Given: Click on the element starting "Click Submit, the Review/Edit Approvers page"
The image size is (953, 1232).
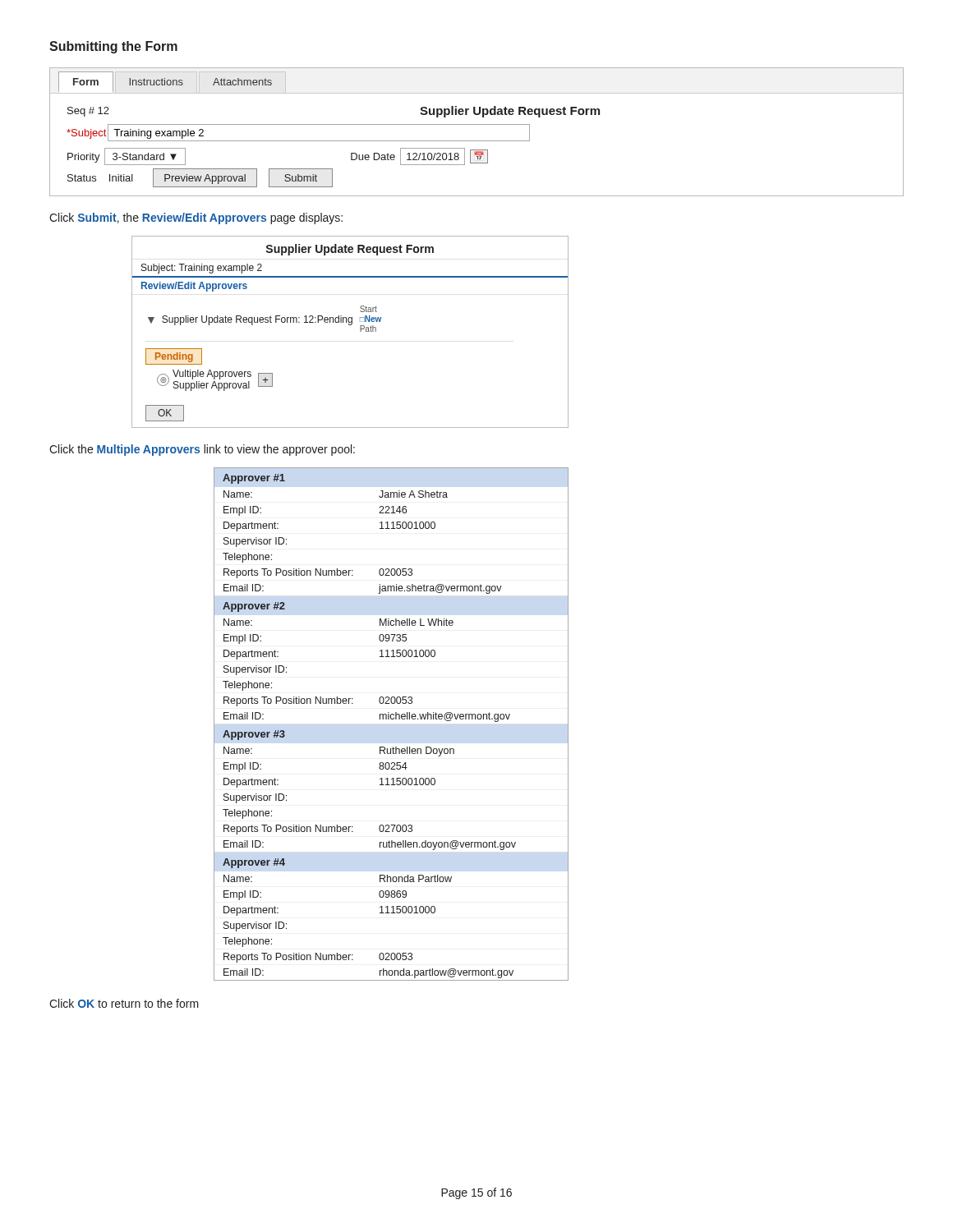Looking at the screenshot, I should (x=196, y=218).
